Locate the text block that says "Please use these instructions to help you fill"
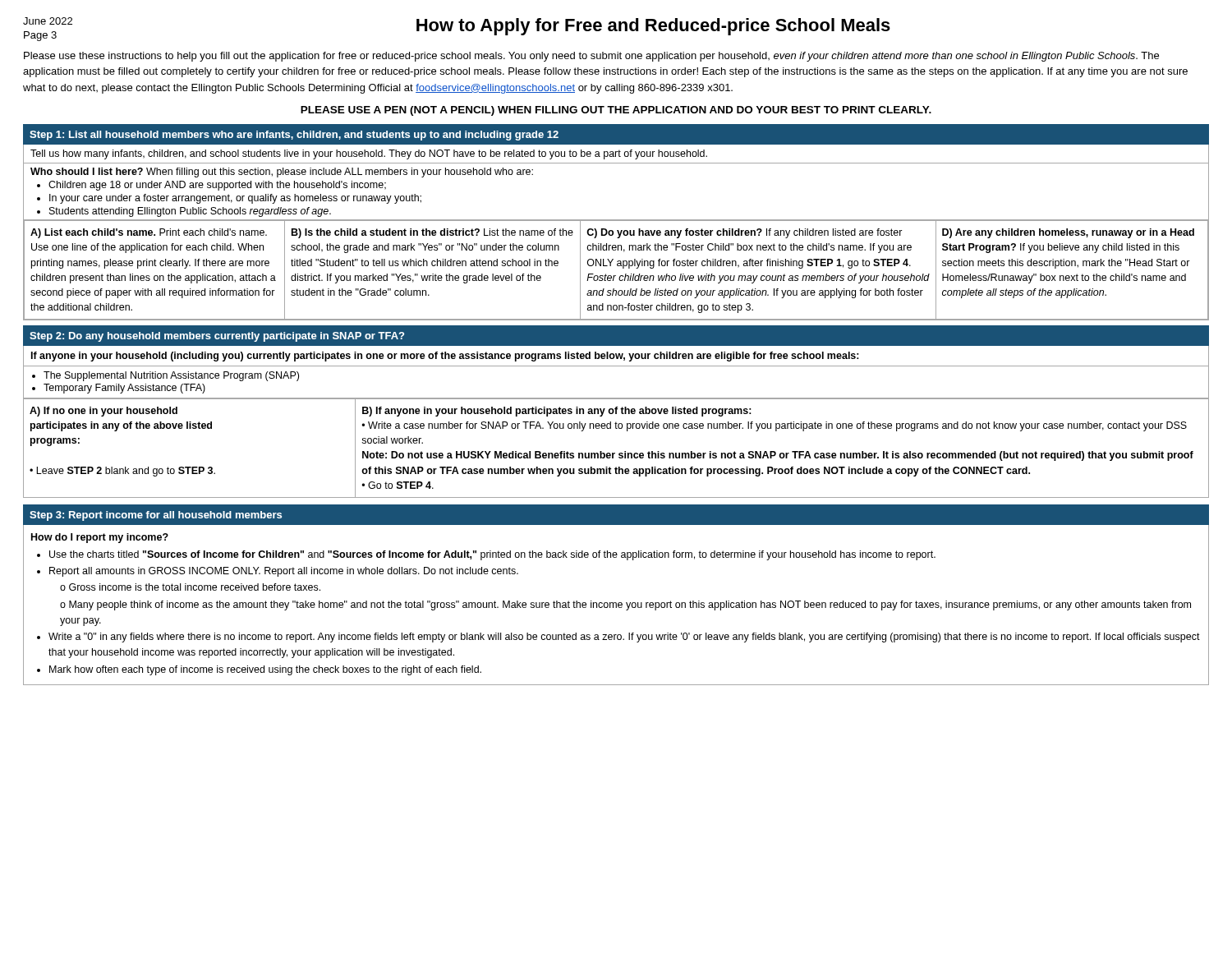Image resolution: width=1232 pixels, height=953 pixels. [606, 71]
